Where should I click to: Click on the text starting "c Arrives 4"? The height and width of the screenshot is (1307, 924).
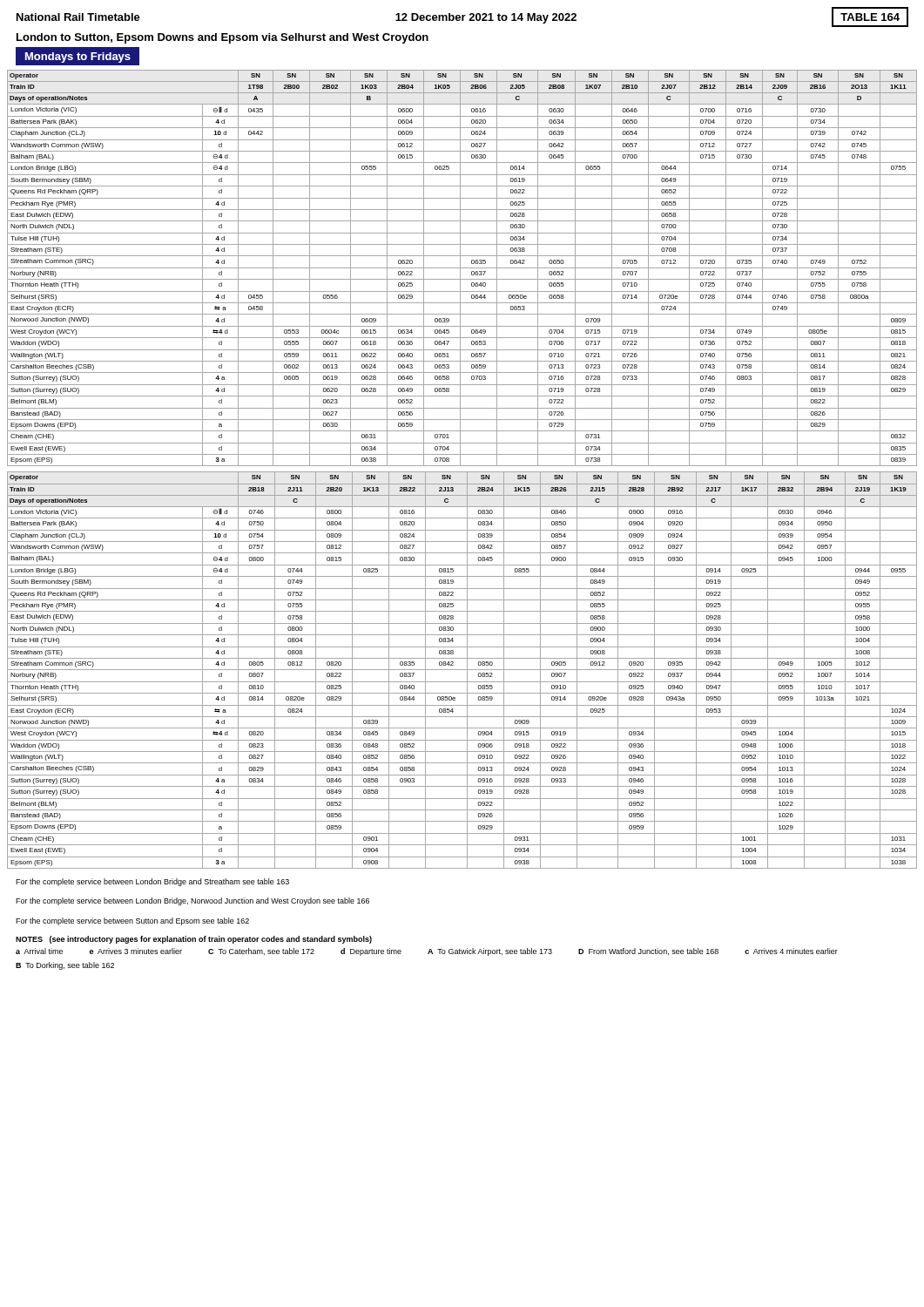pyautogui.click(x=791, y=952)
